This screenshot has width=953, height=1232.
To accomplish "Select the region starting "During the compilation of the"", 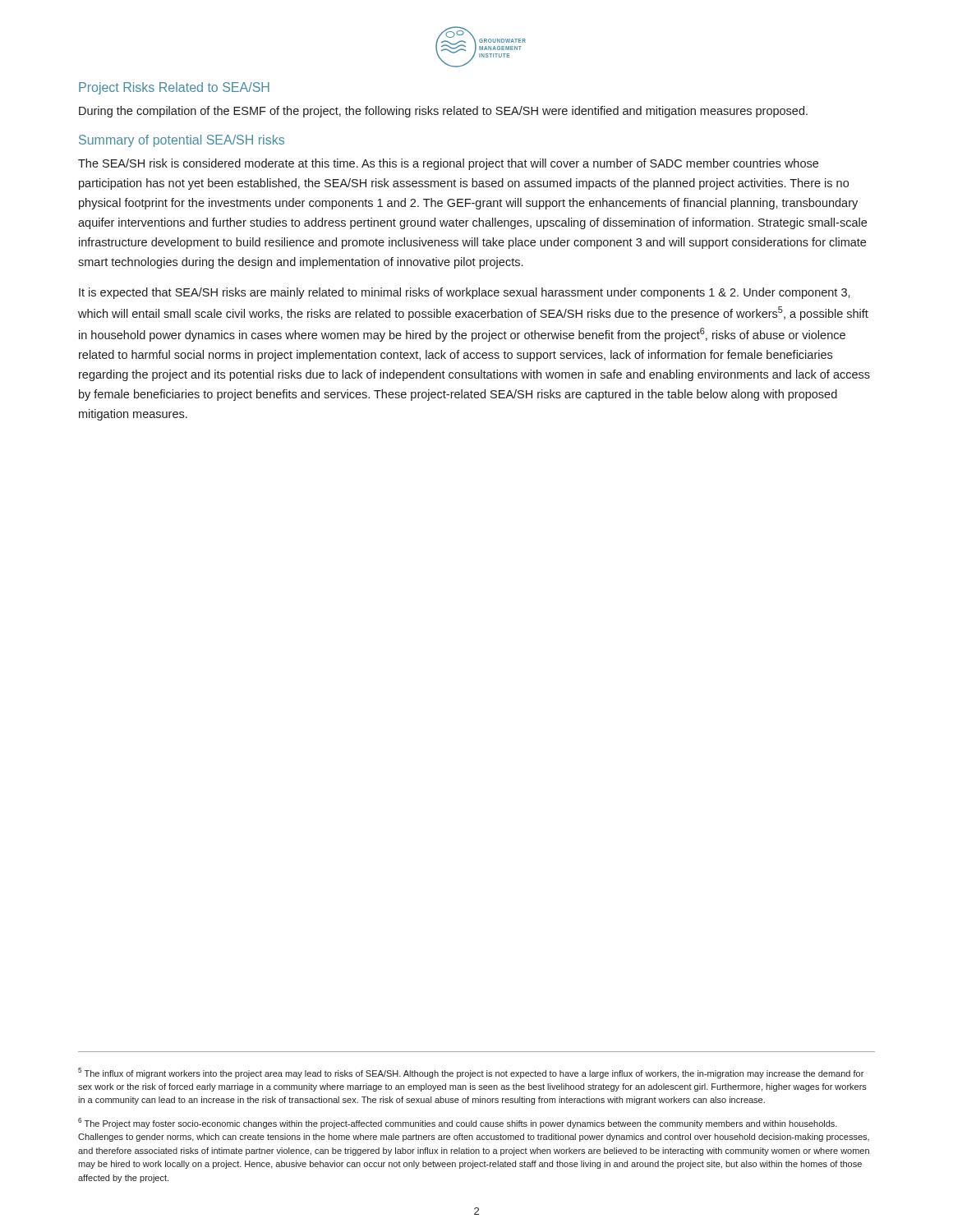I will [x=476, y=112].
